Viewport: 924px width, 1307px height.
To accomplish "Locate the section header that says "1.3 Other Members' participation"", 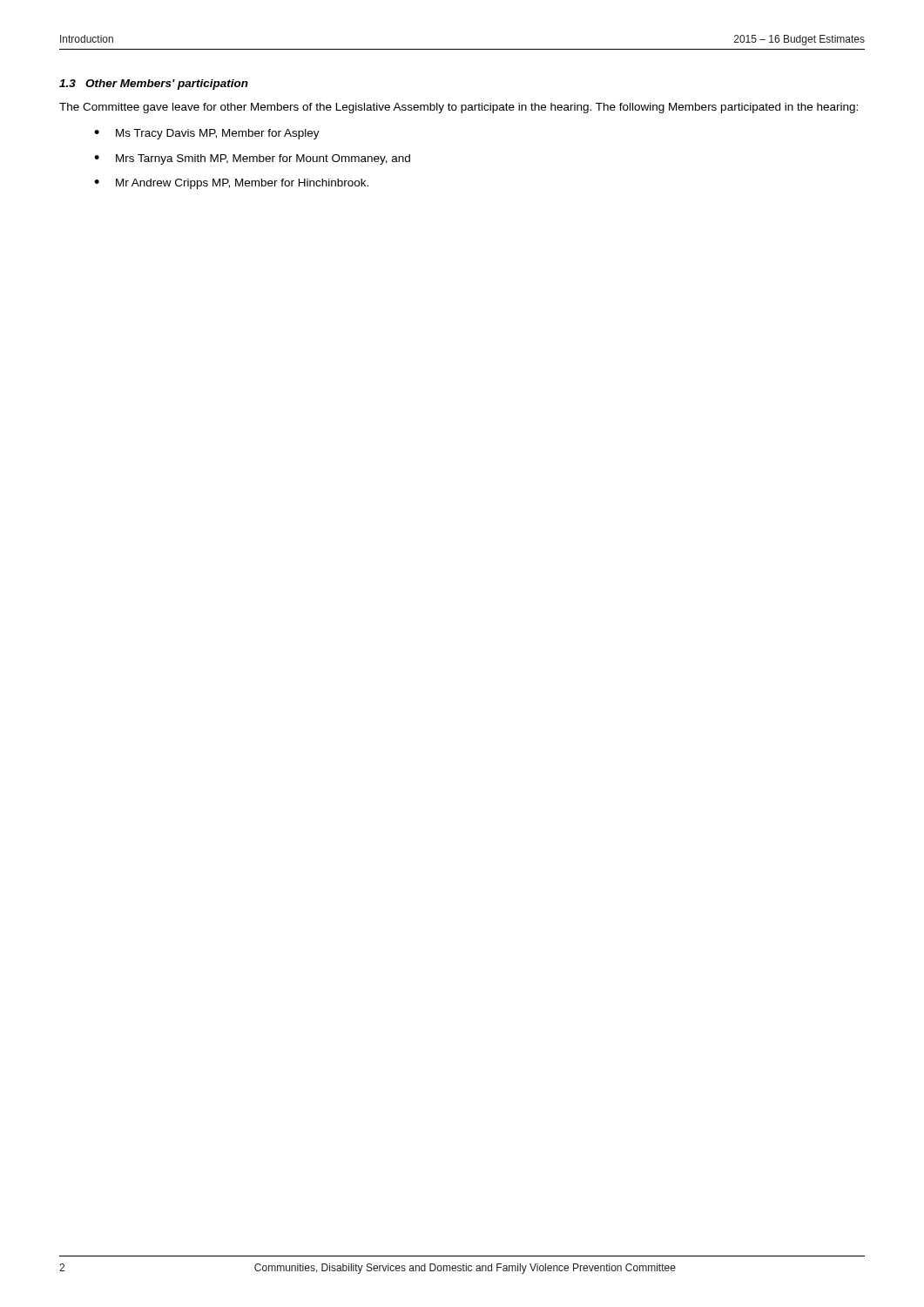I will (154, 83).
